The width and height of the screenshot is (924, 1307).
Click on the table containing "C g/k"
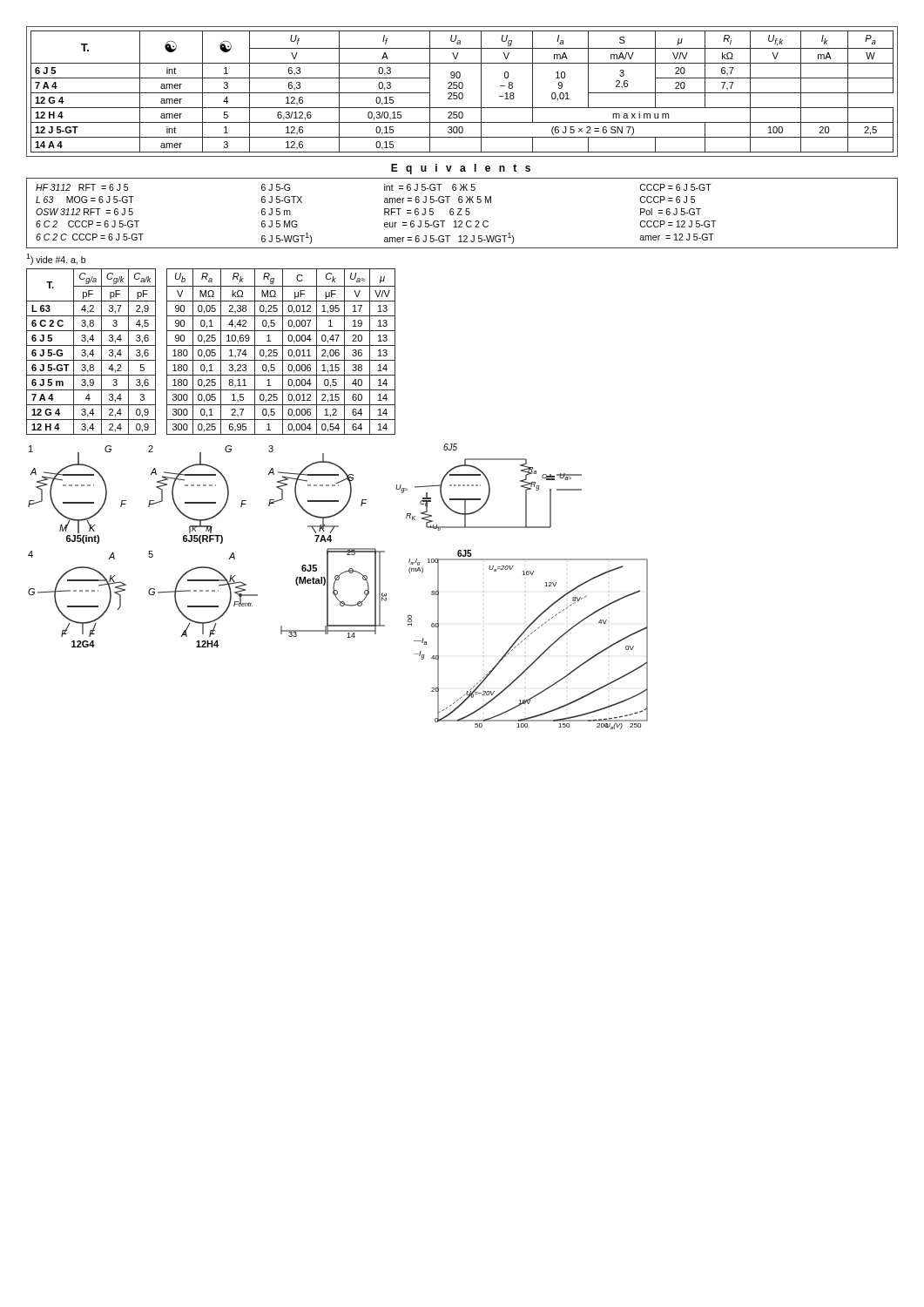pyautogui.click(x=91, y=352)
